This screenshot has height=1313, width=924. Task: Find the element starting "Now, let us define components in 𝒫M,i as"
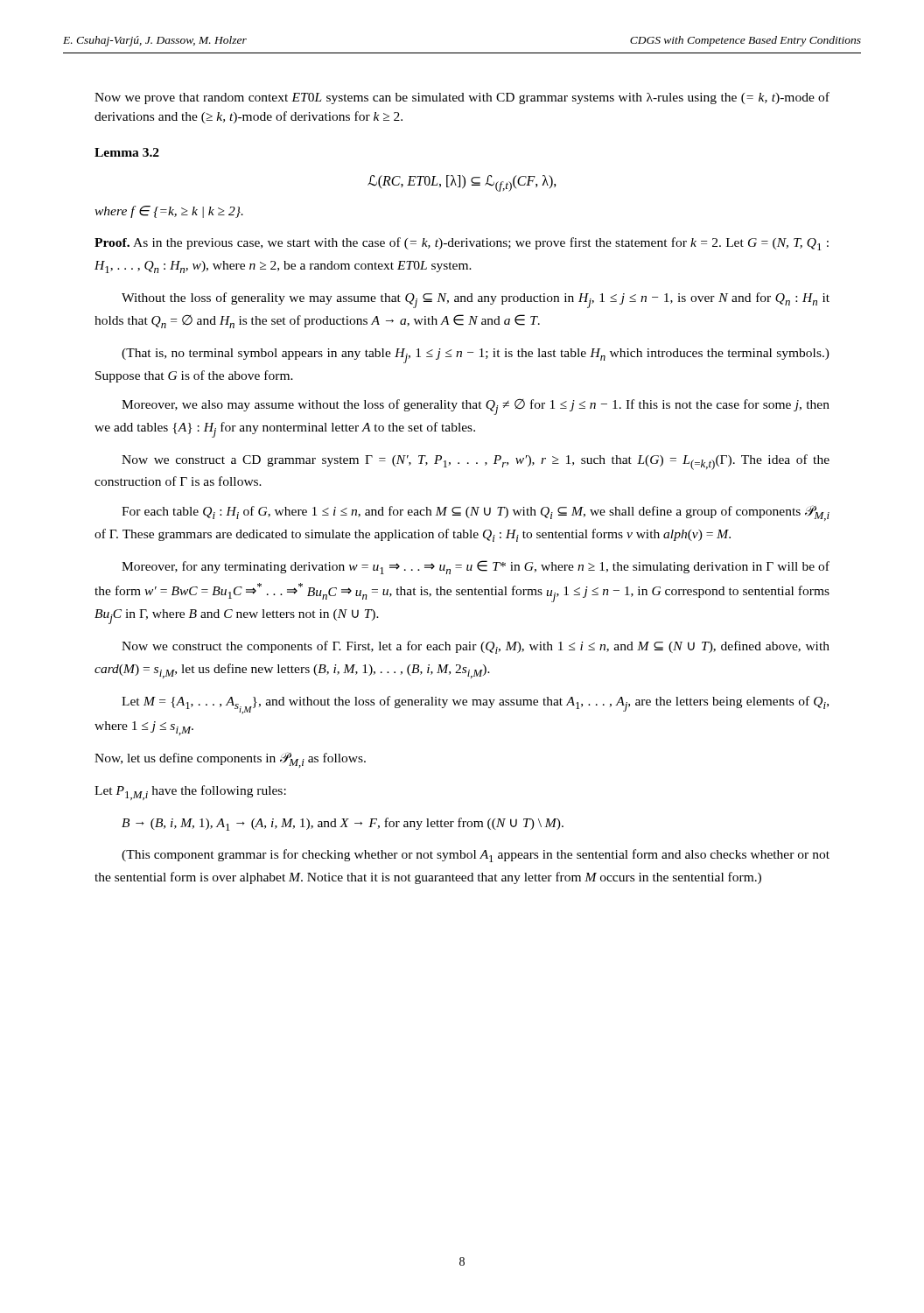tap(230, 759)
